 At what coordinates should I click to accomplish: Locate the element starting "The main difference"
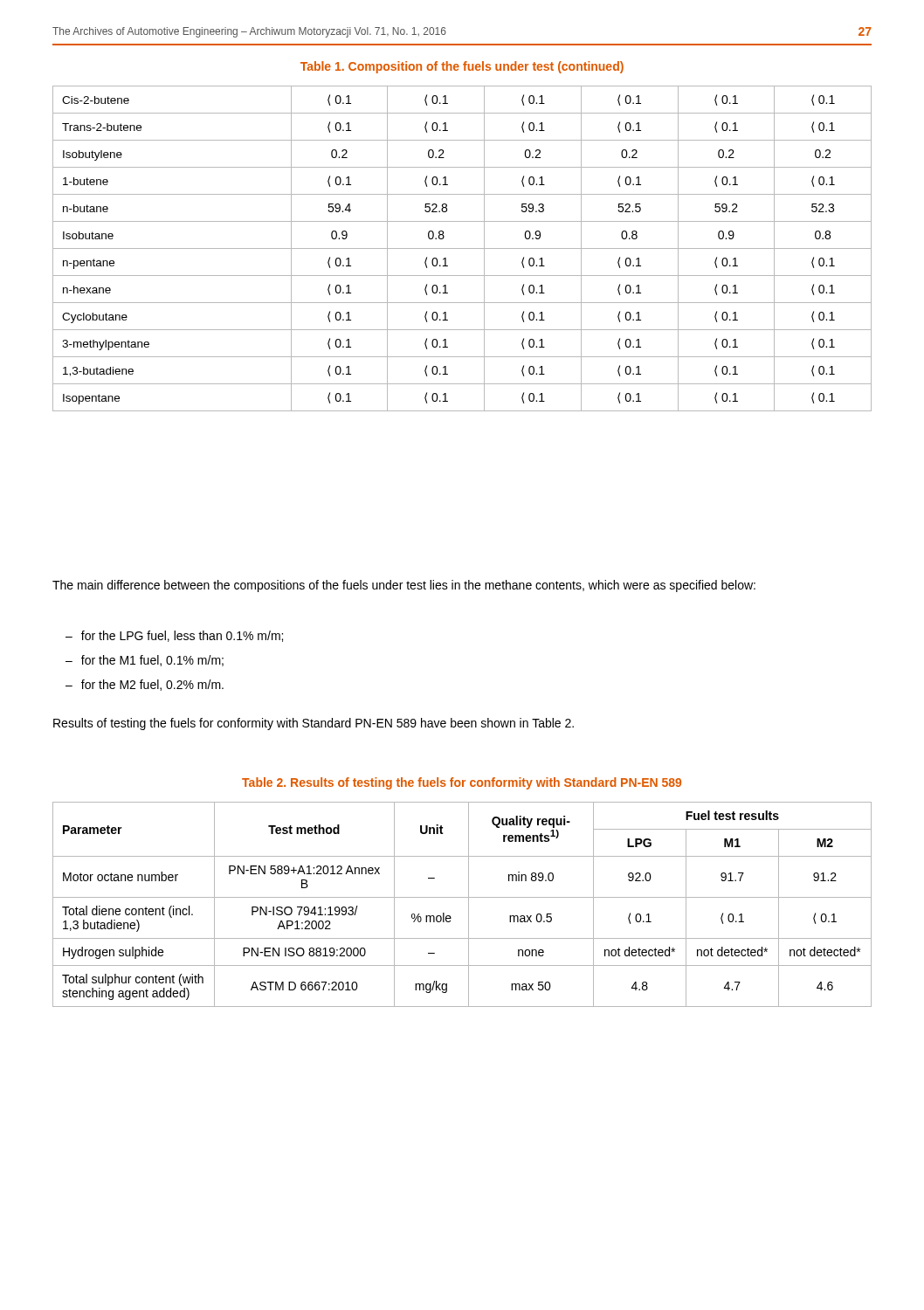pos(404,585)
